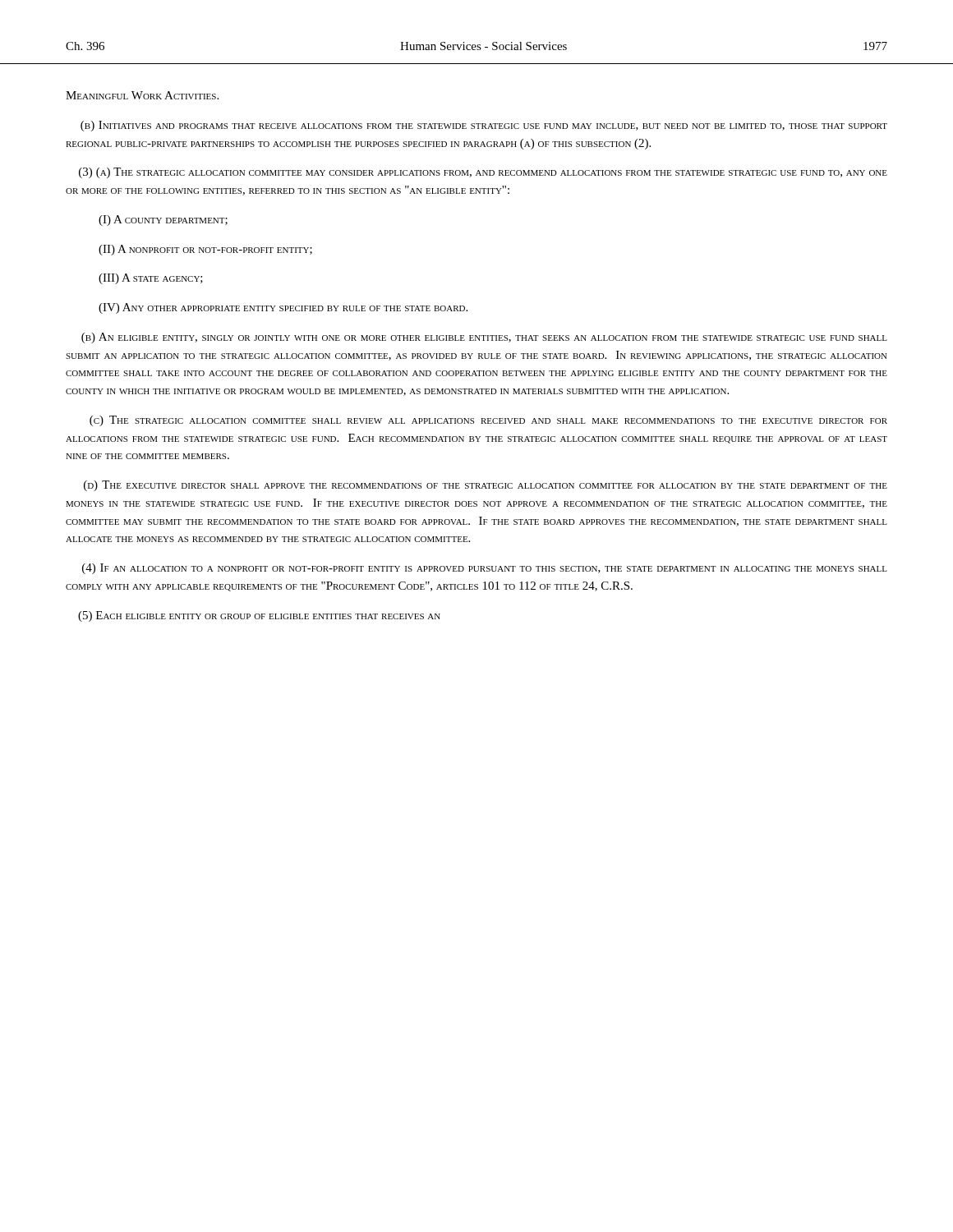Point to "(II) A nonprofit or not-for-profit entity;"
953x1232 pixels.
click(205, 250)
